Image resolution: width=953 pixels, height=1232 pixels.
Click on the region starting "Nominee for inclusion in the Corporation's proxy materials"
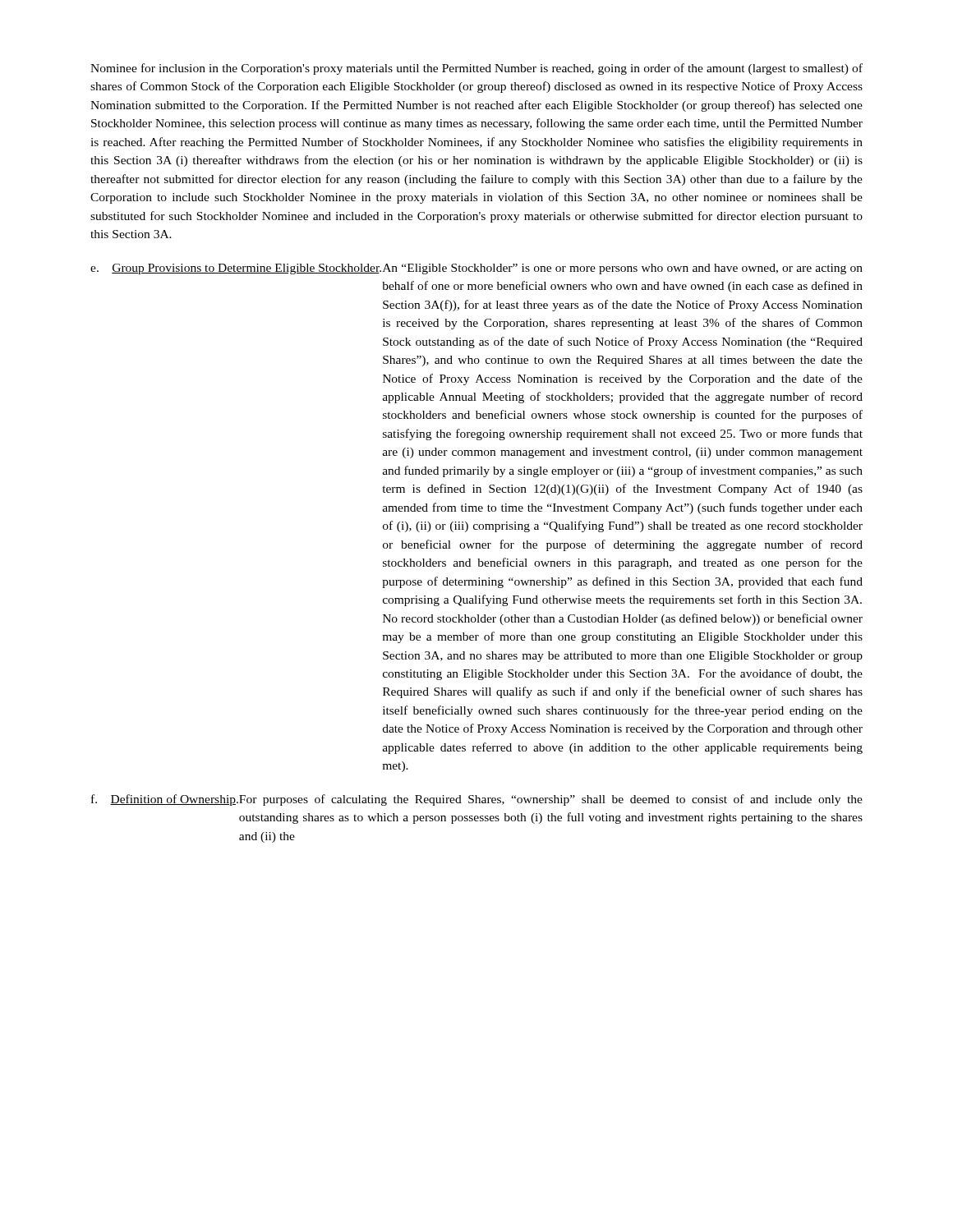(476, 151)
